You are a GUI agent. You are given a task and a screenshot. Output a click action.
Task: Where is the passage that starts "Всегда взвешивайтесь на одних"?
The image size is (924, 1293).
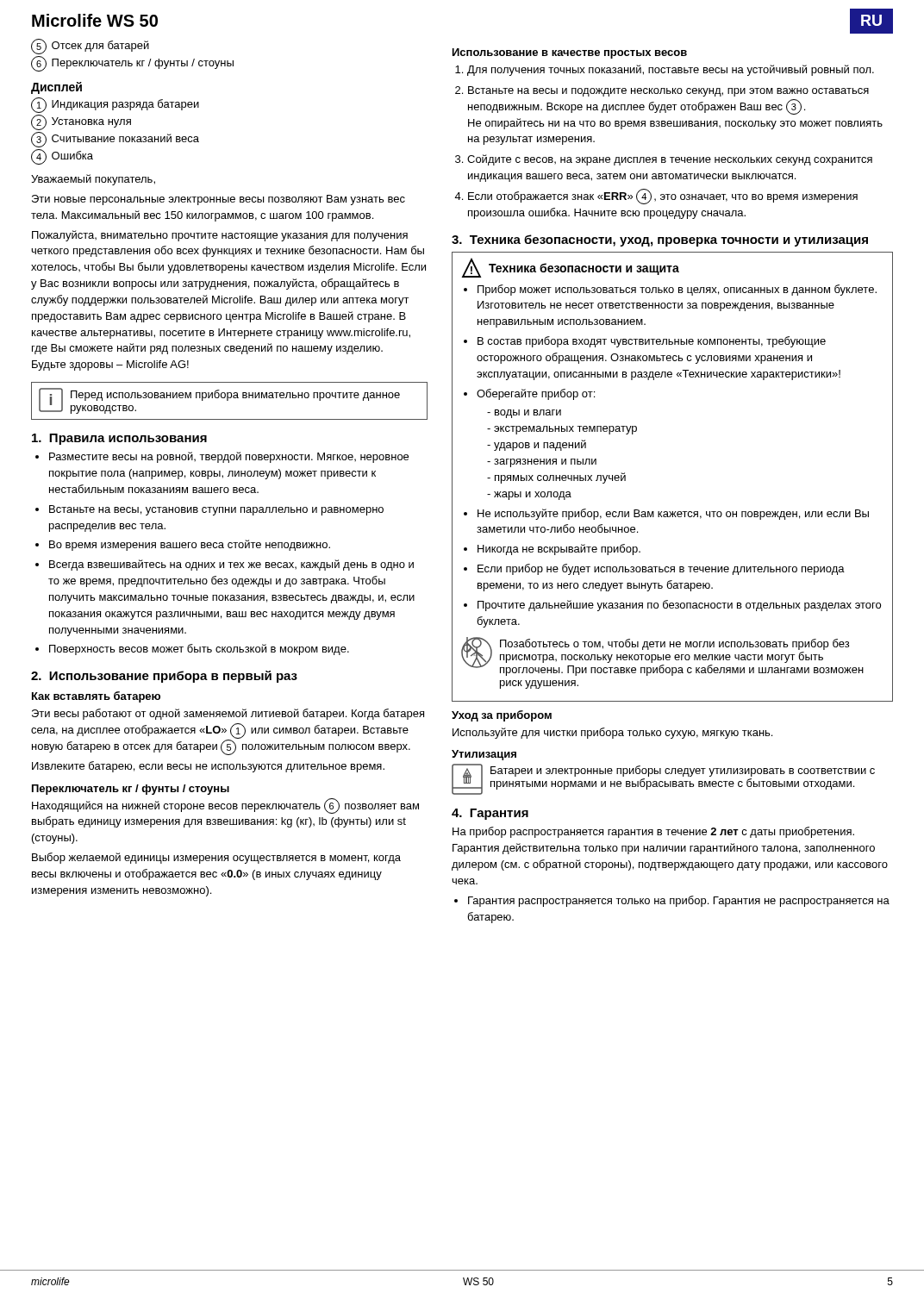click(x=232, y=597)
